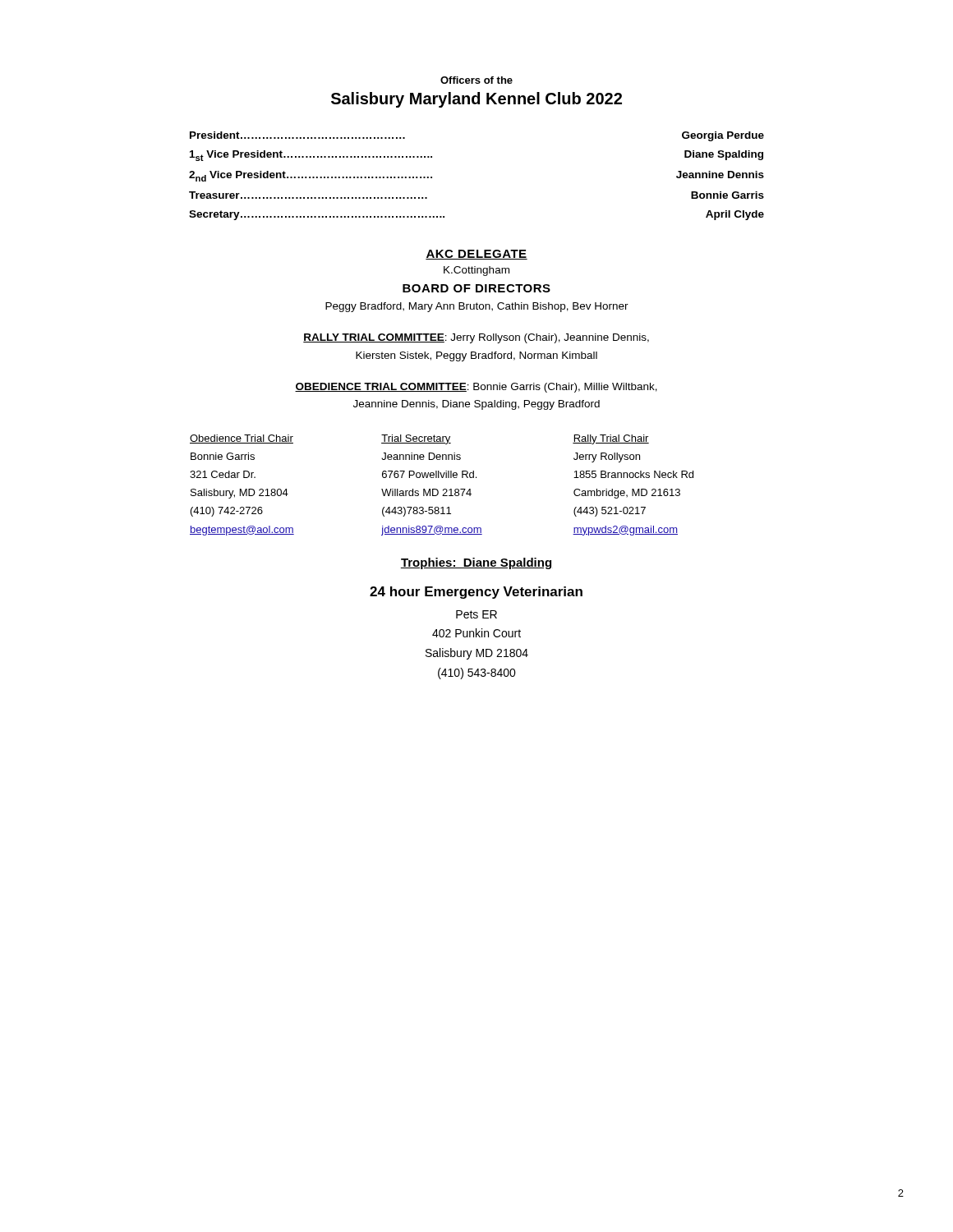The height and width of the screenshot is (1232, 953).
Task: Find the table
Action: click(x=476, y=484)
